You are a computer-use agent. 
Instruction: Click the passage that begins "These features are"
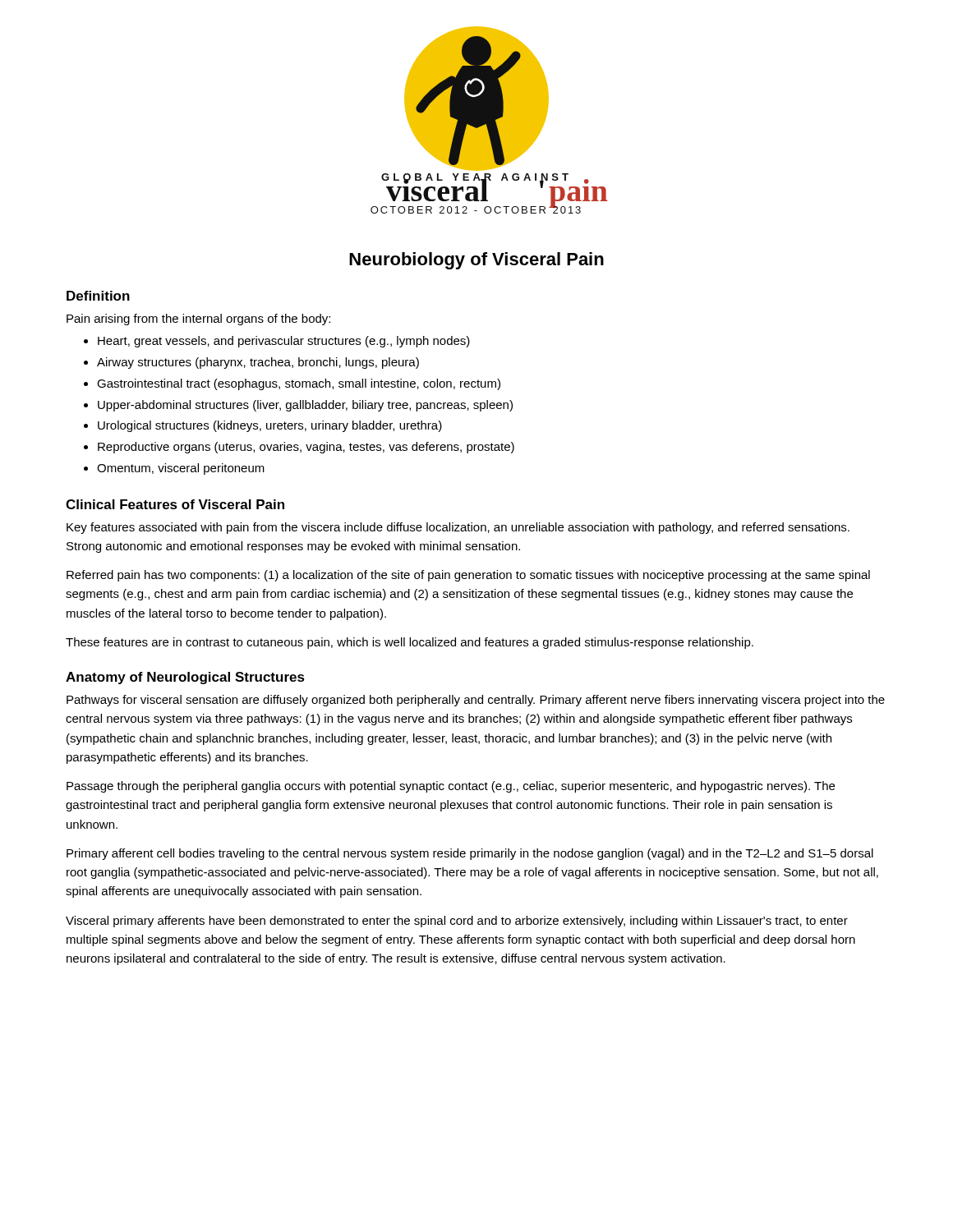pyautogui.click(x=410, y=642)
